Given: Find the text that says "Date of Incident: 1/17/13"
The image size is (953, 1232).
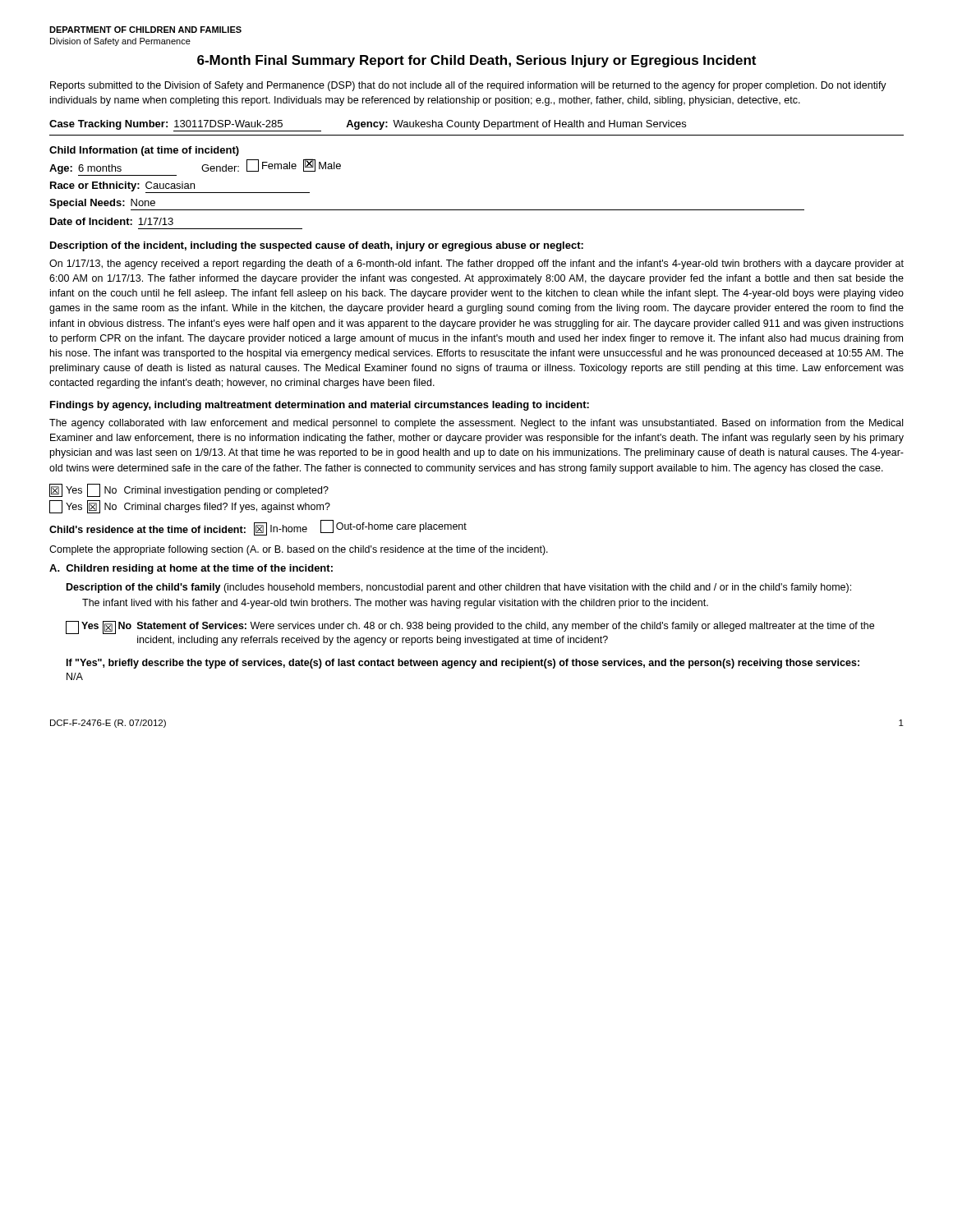Looking at the screenshot, I should point(112,221).
